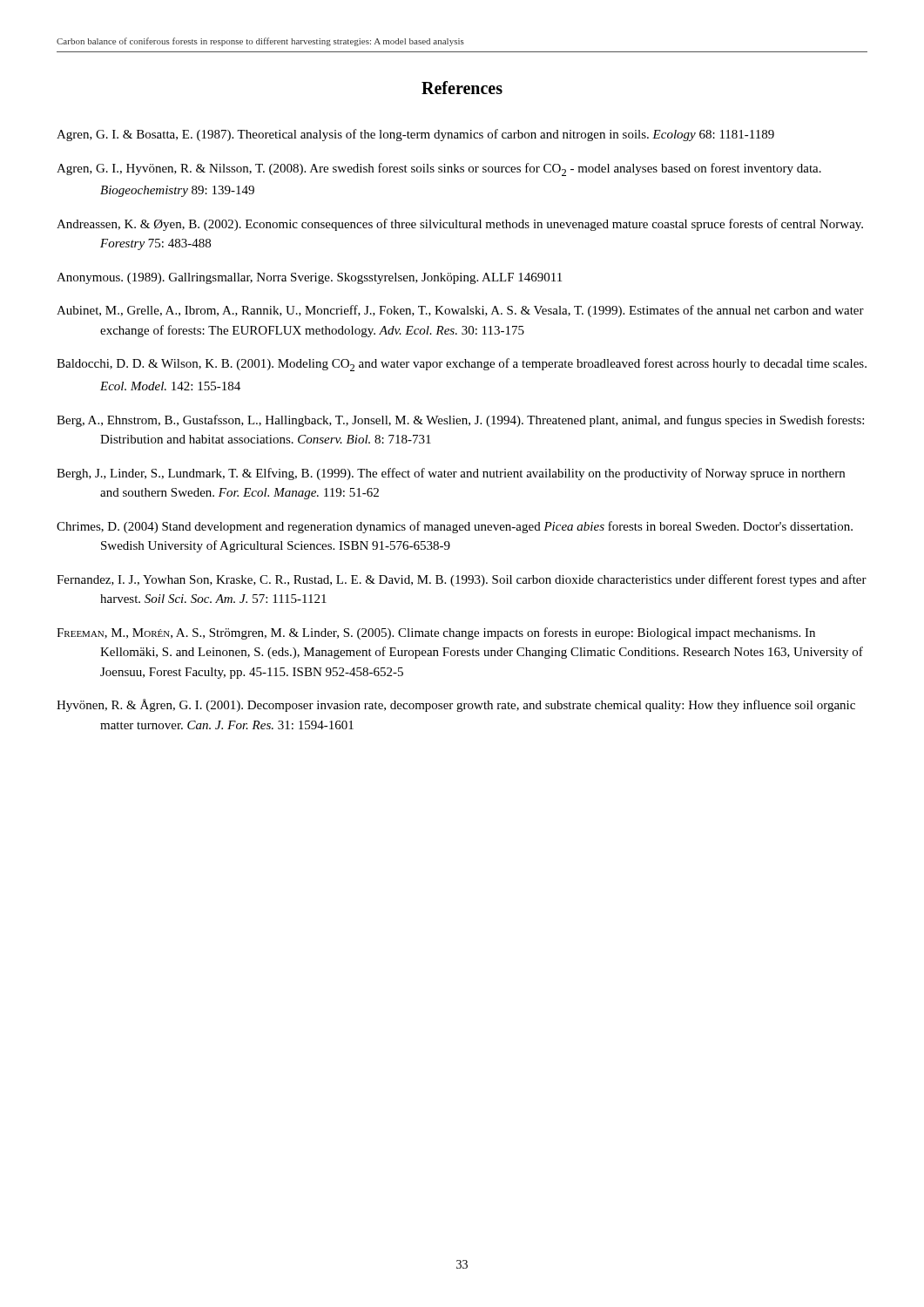Click on the text starting "Hyvönen, R. & Ågren, G."

456,715
